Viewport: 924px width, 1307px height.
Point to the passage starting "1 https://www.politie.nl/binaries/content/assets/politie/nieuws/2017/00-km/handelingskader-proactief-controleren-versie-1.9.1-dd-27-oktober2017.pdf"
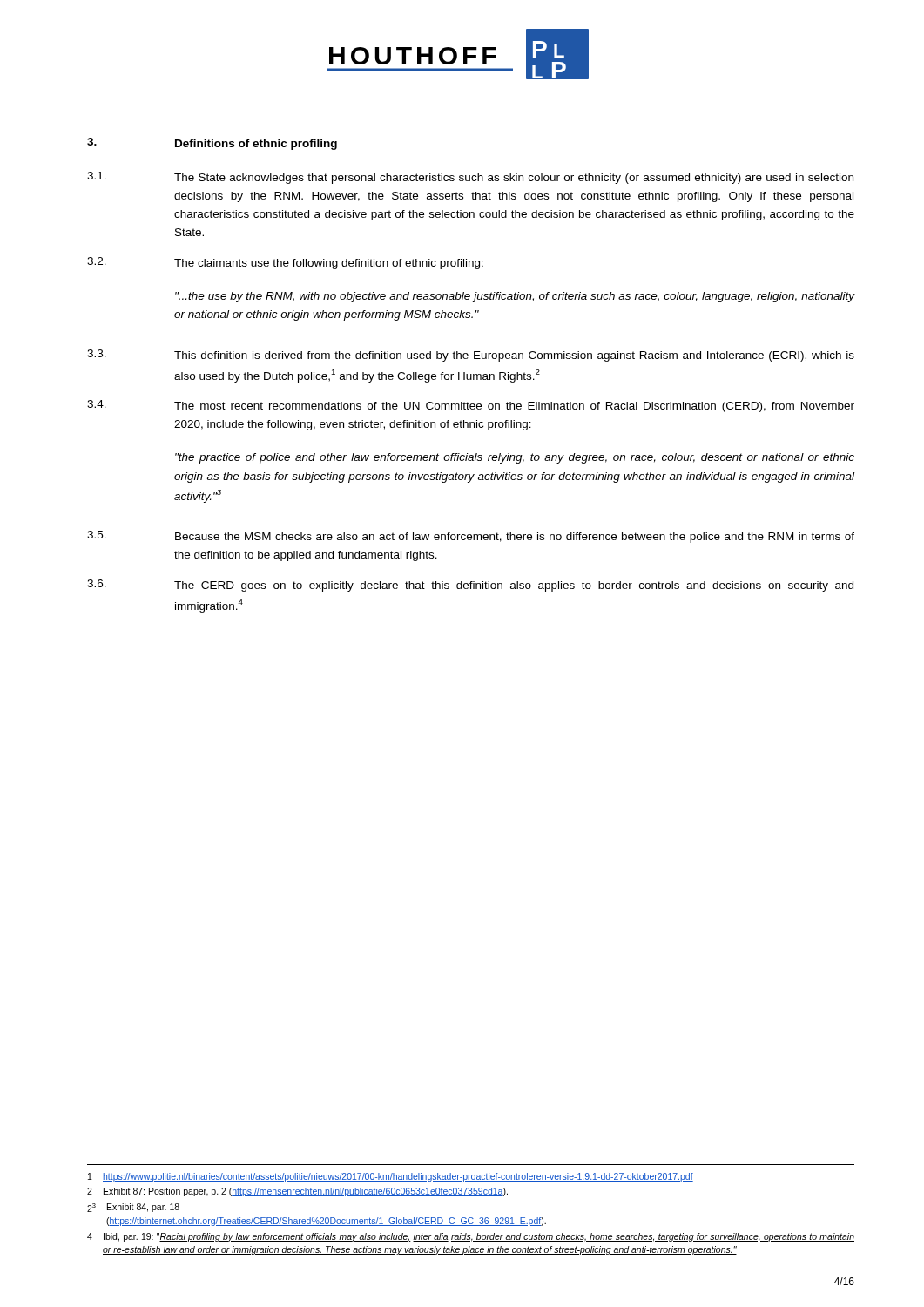(x=471, y=1177)
